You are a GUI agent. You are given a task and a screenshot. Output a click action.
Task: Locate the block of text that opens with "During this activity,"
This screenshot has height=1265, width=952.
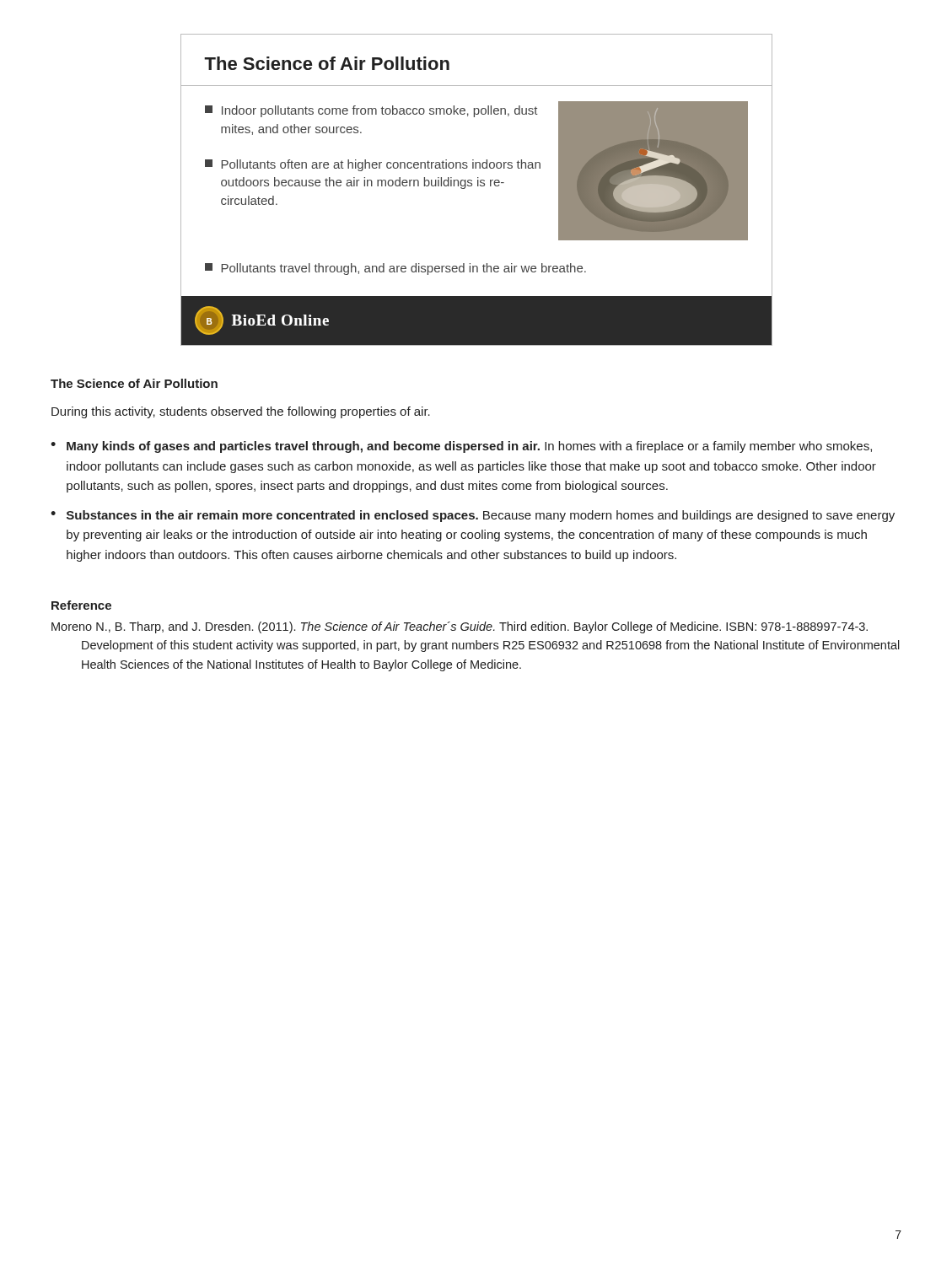pyautogui.click(x=241, y=411)
